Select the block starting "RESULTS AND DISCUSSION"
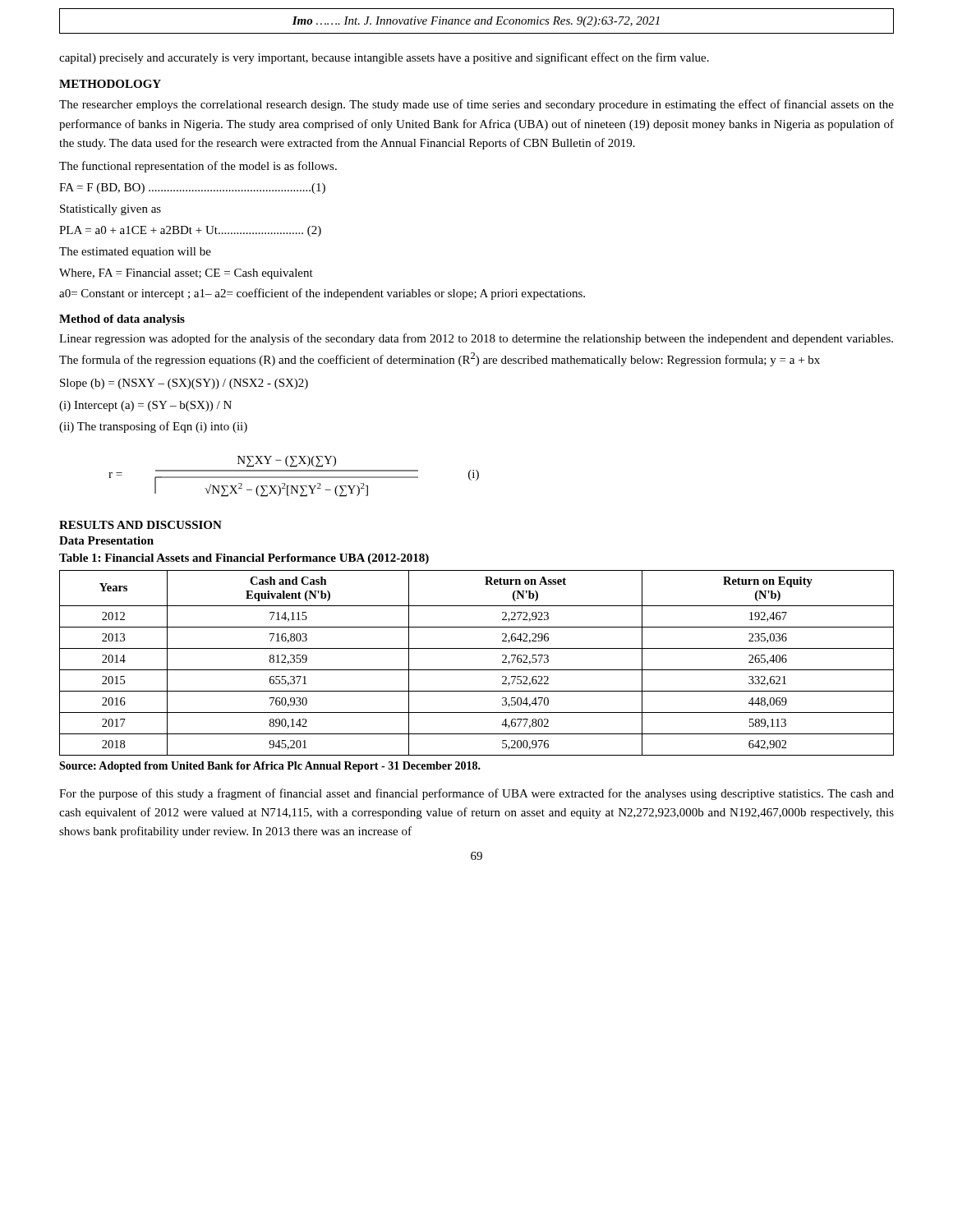The image size is (953, 1232). 140,524
